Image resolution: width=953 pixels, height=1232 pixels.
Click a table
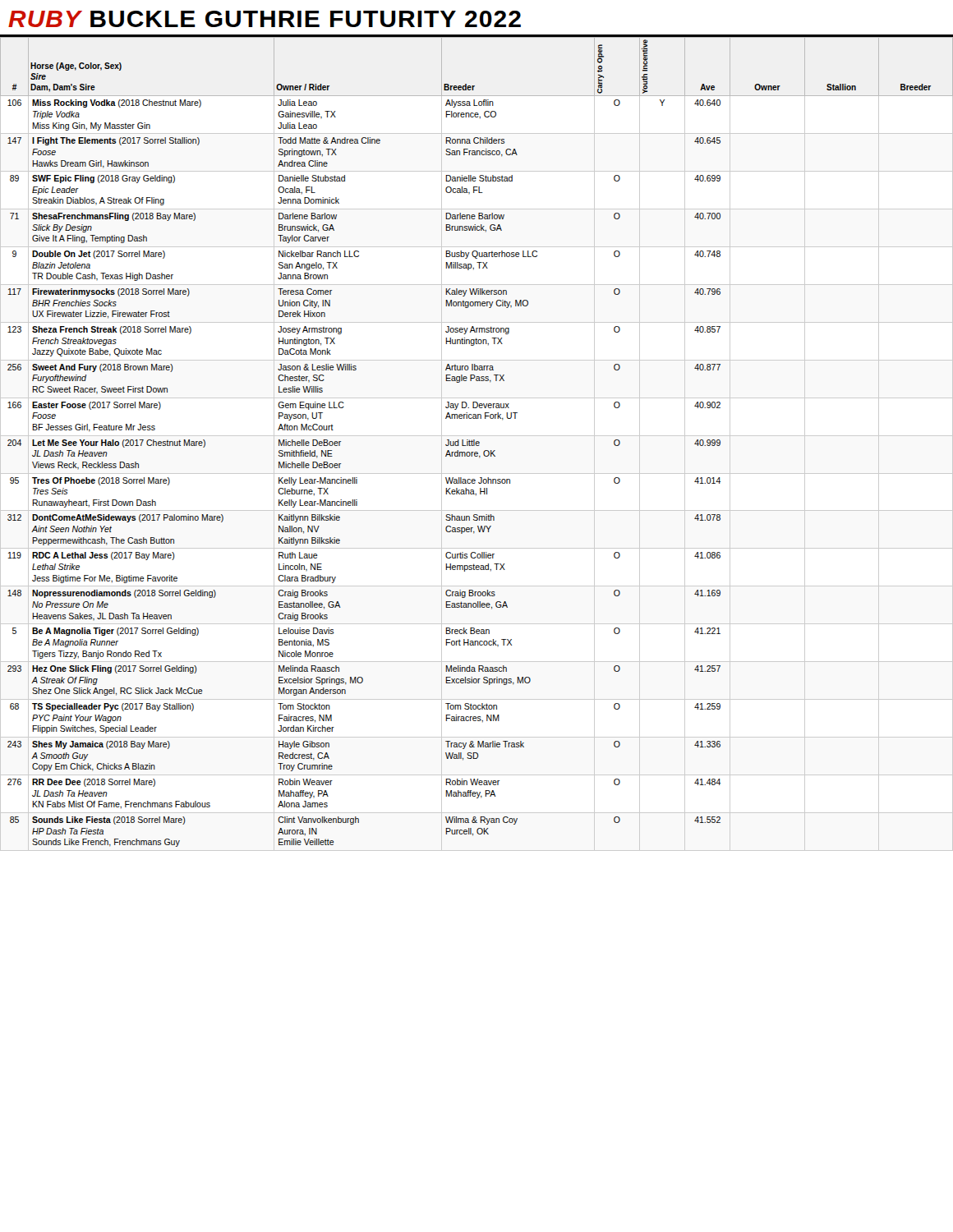click(476, 444)
